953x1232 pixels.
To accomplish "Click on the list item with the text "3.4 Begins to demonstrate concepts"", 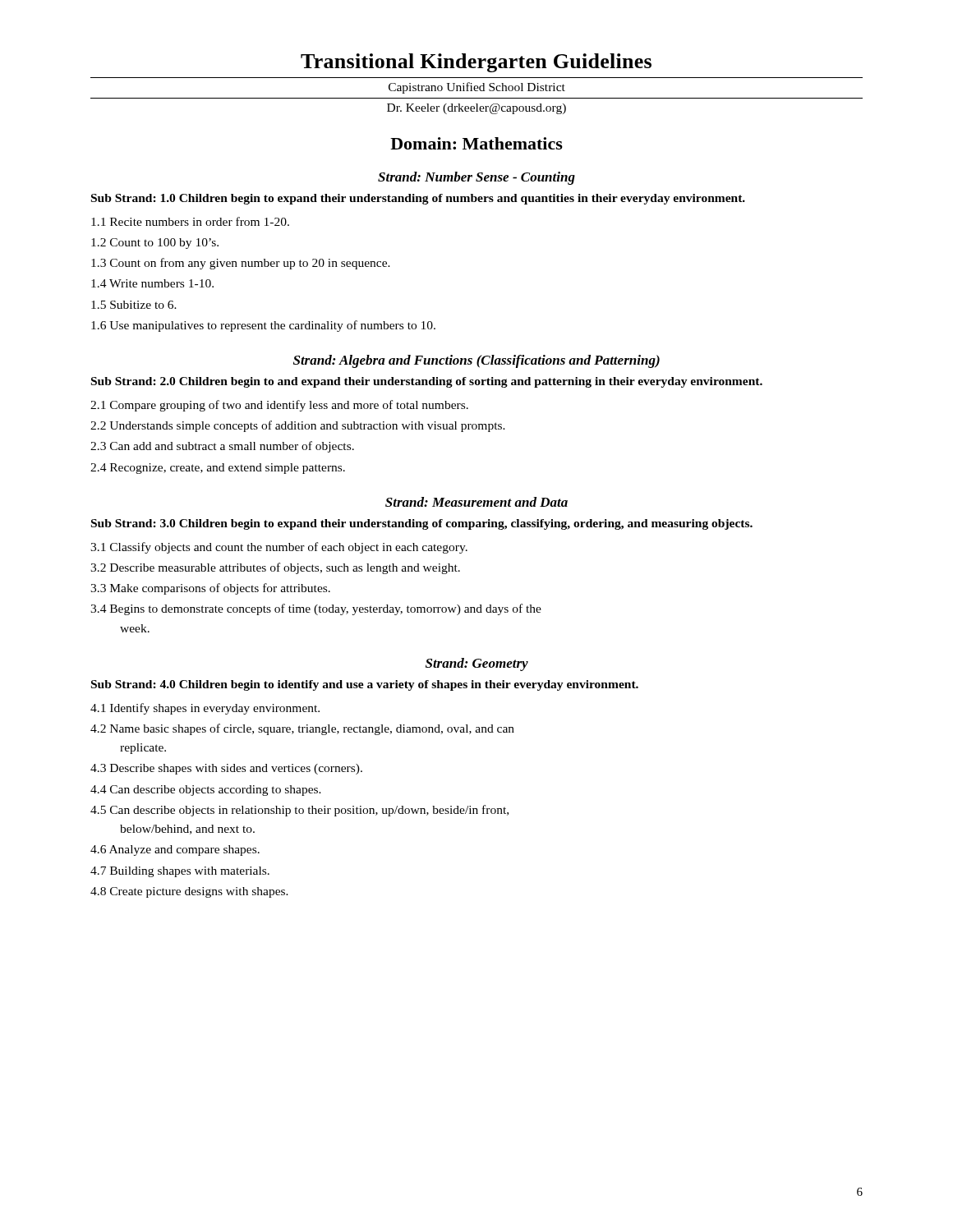I will point(316,619).
